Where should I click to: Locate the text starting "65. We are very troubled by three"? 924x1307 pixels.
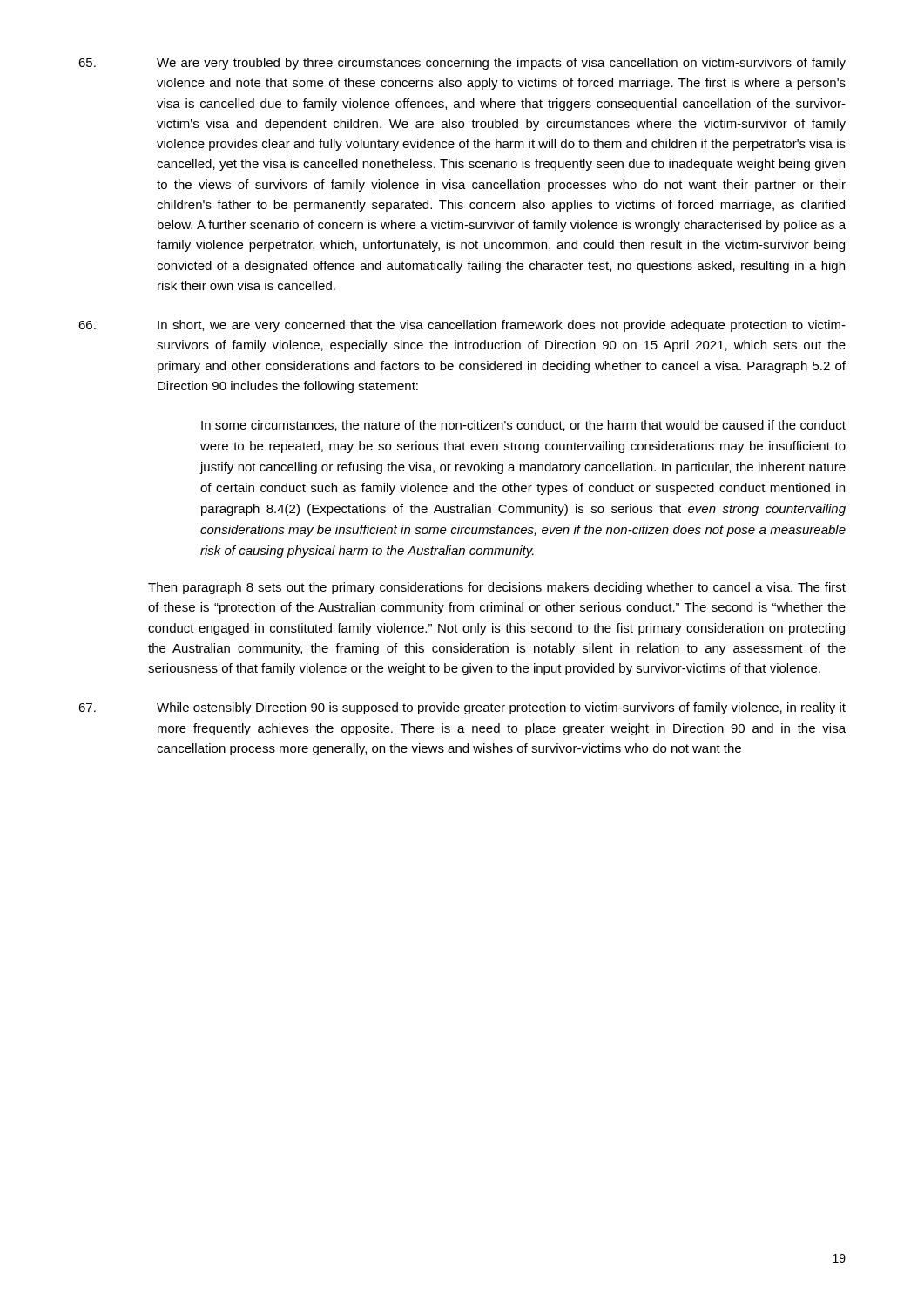[462, 174]
